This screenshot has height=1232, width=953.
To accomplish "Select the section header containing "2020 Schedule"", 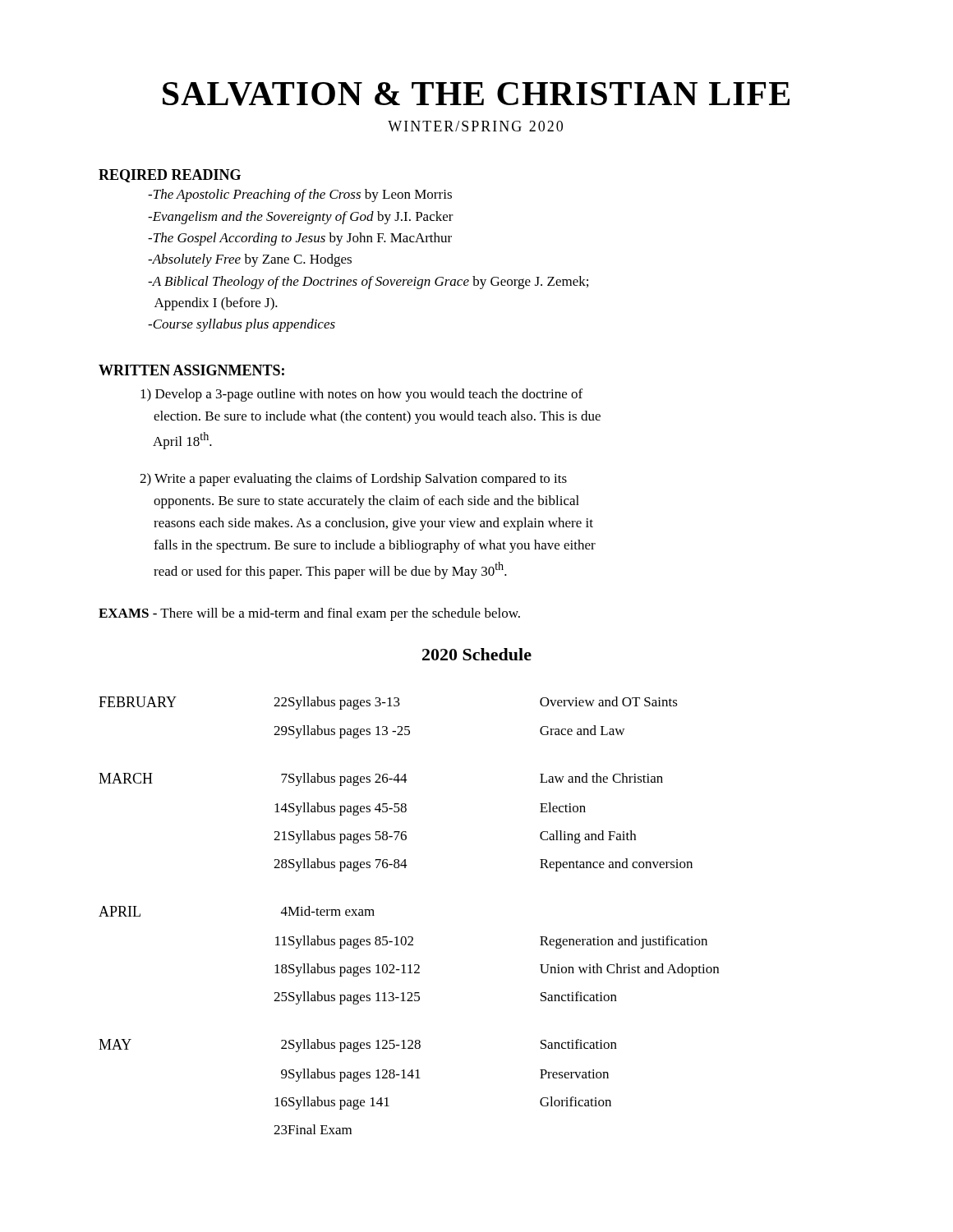I will click(476, 654).
